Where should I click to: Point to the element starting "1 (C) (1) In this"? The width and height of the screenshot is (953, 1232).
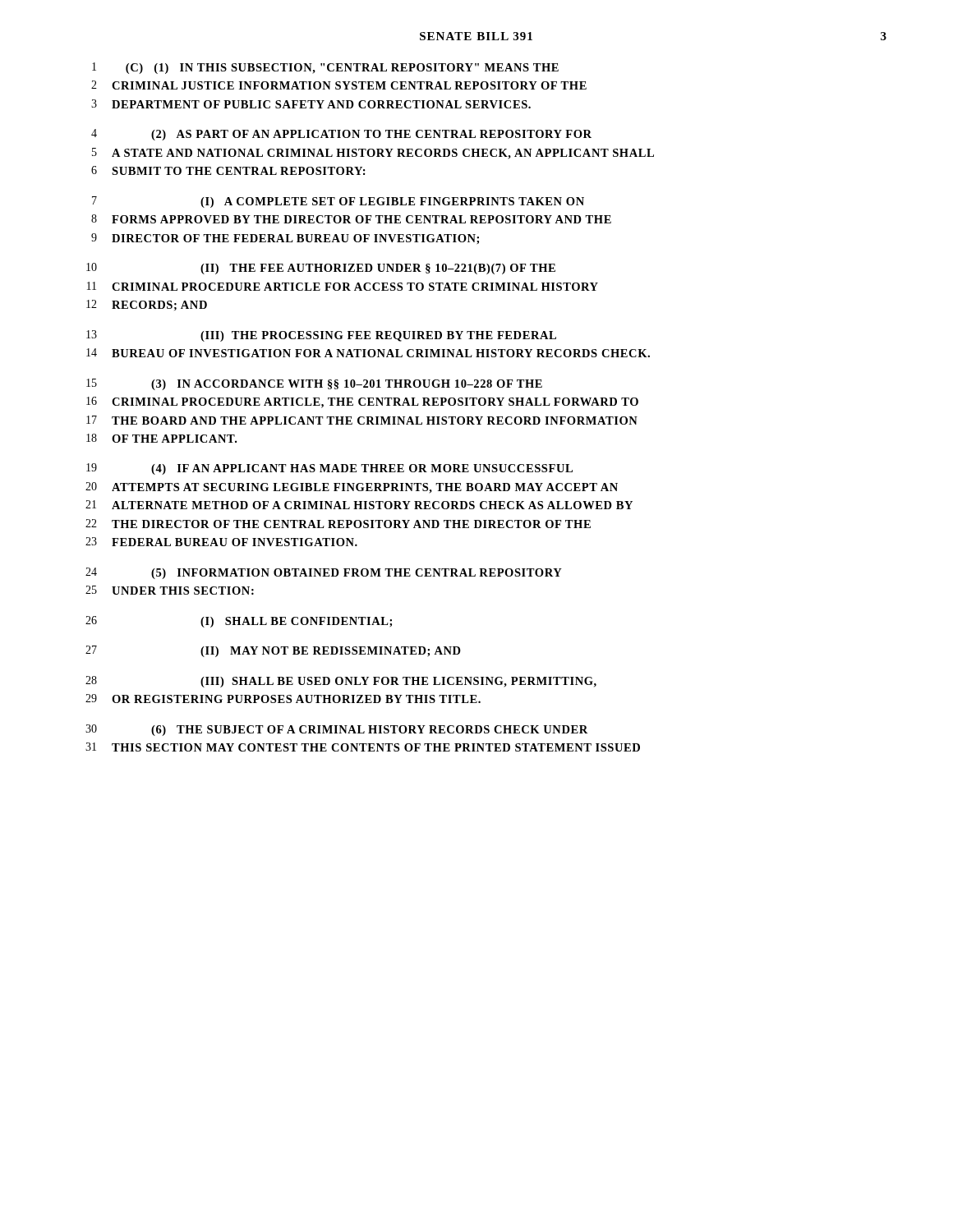click(x=476, y=86)
